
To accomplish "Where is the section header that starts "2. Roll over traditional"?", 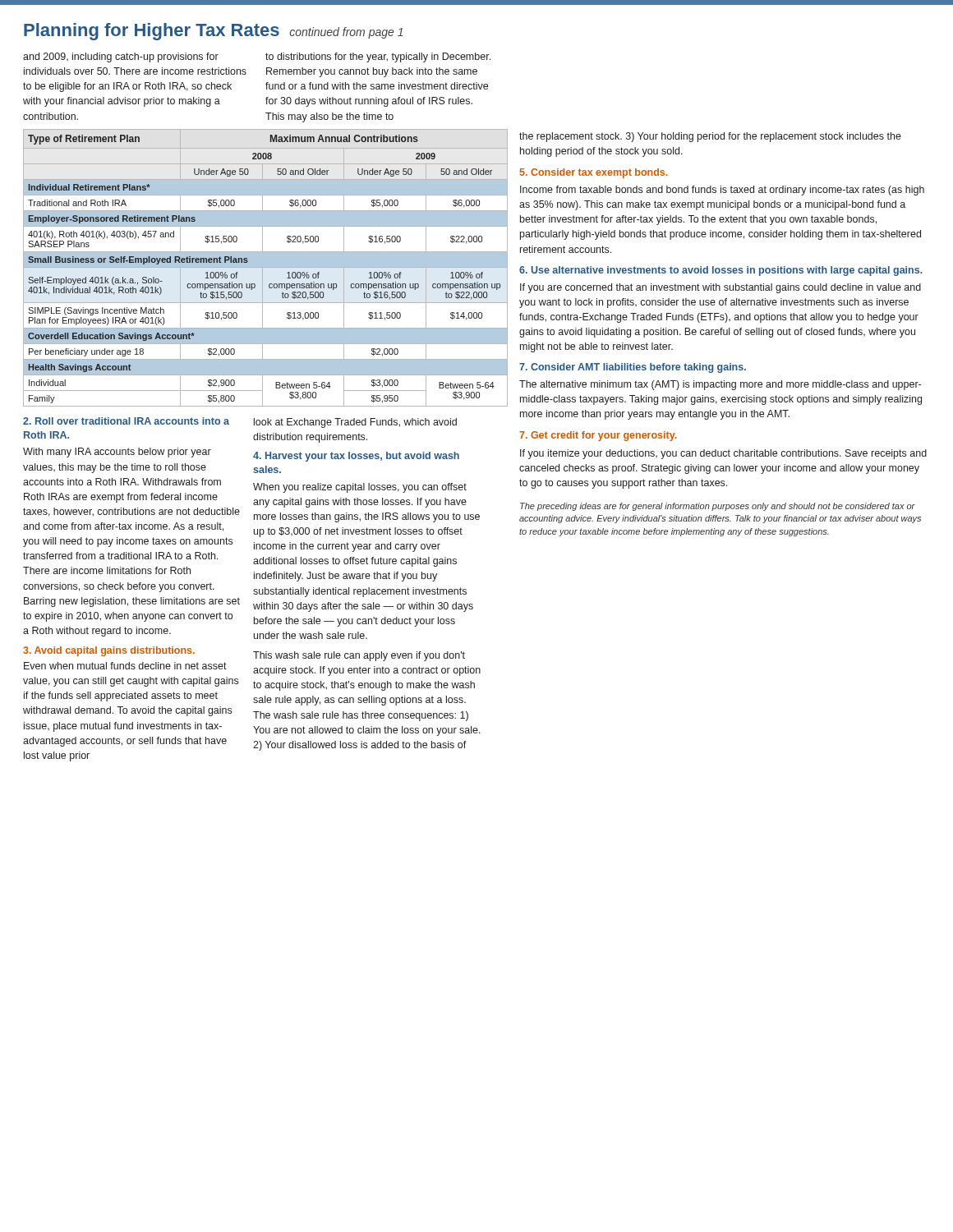I will point(126,428).
